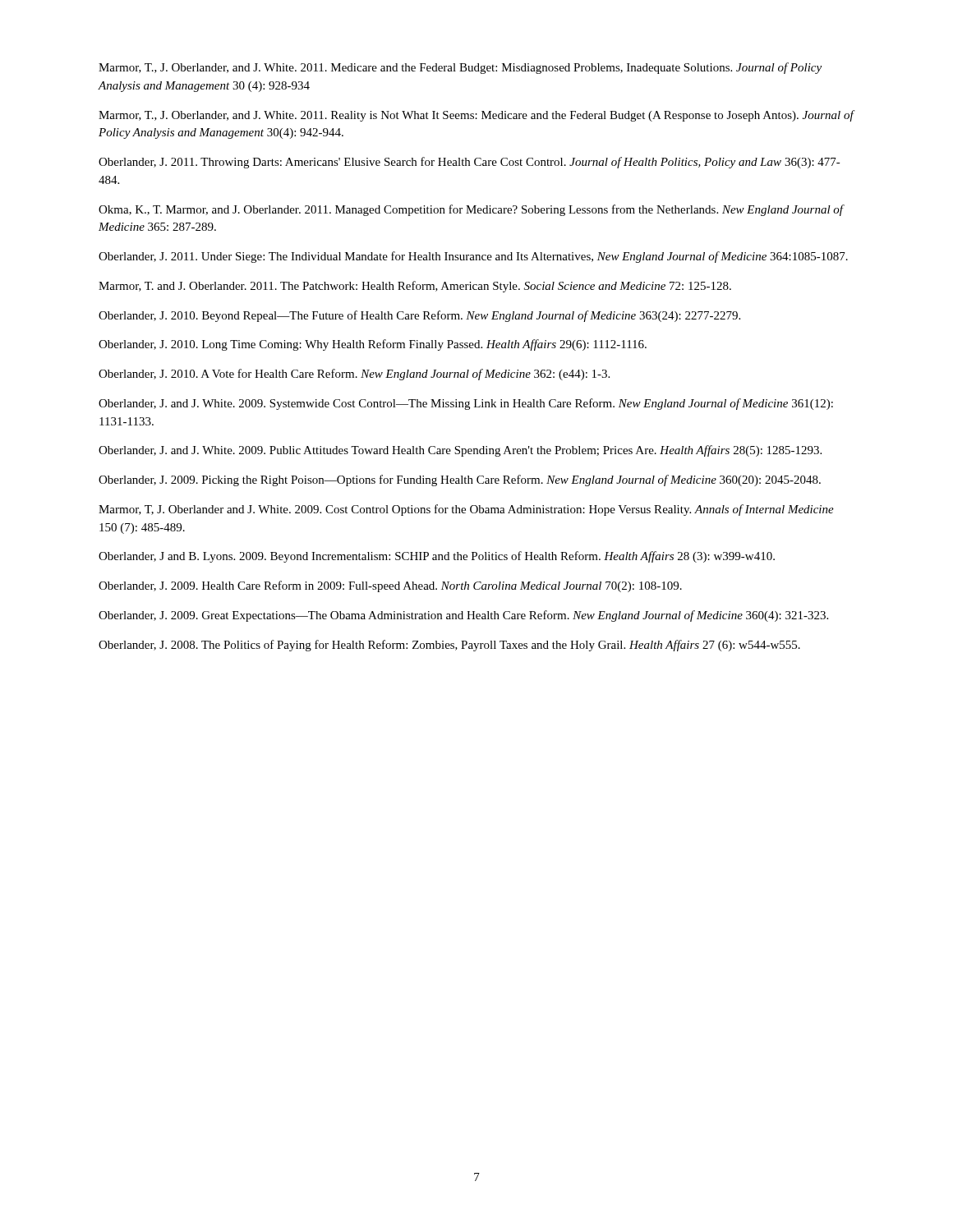Point to the block beginning "Okma, K., T. Marmor, and J."
The width and height of the screenshot is (953, 1232).
[x=471, y=218]
